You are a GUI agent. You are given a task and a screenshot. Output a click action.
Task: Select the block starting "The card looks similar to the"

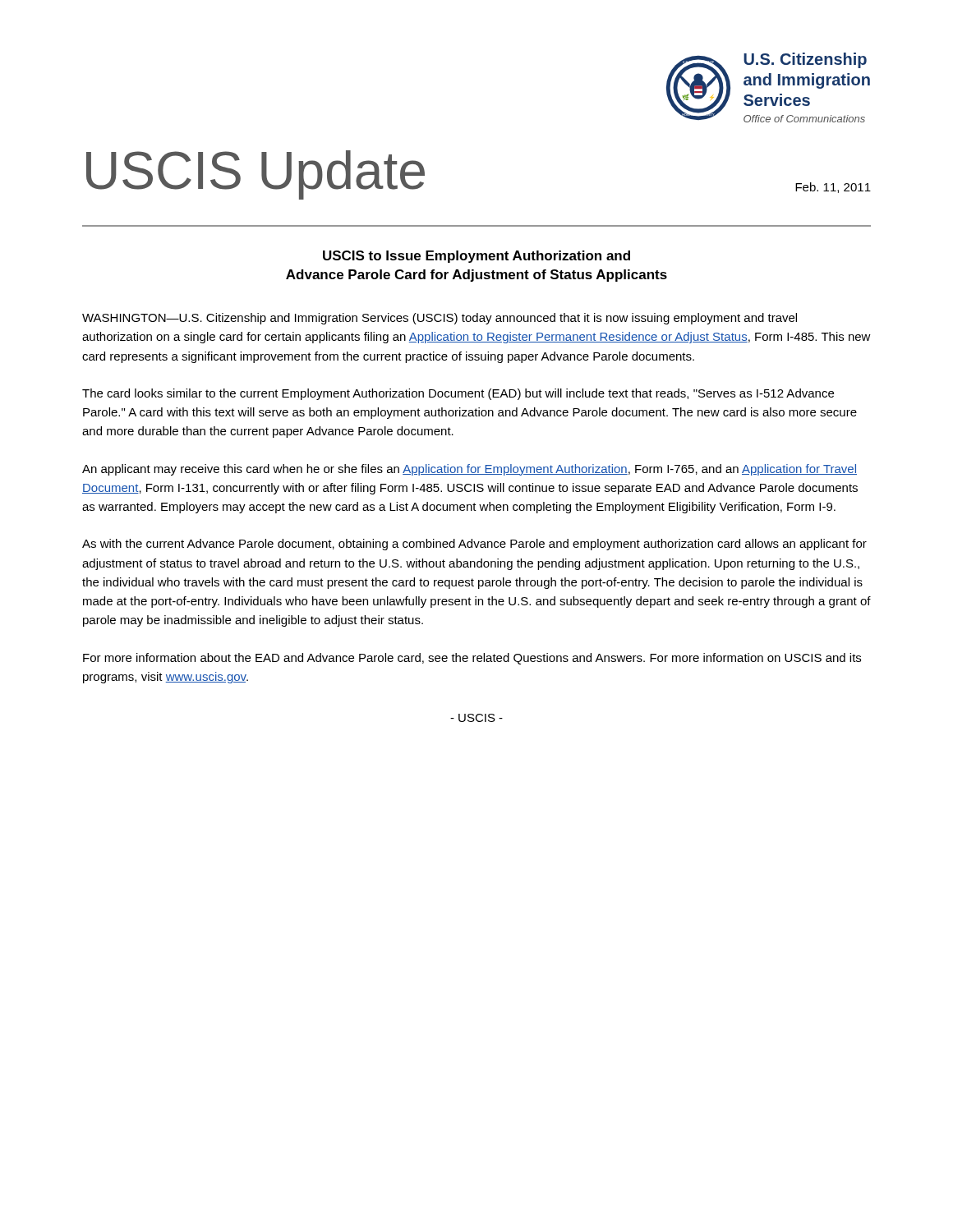click(470, 412)
